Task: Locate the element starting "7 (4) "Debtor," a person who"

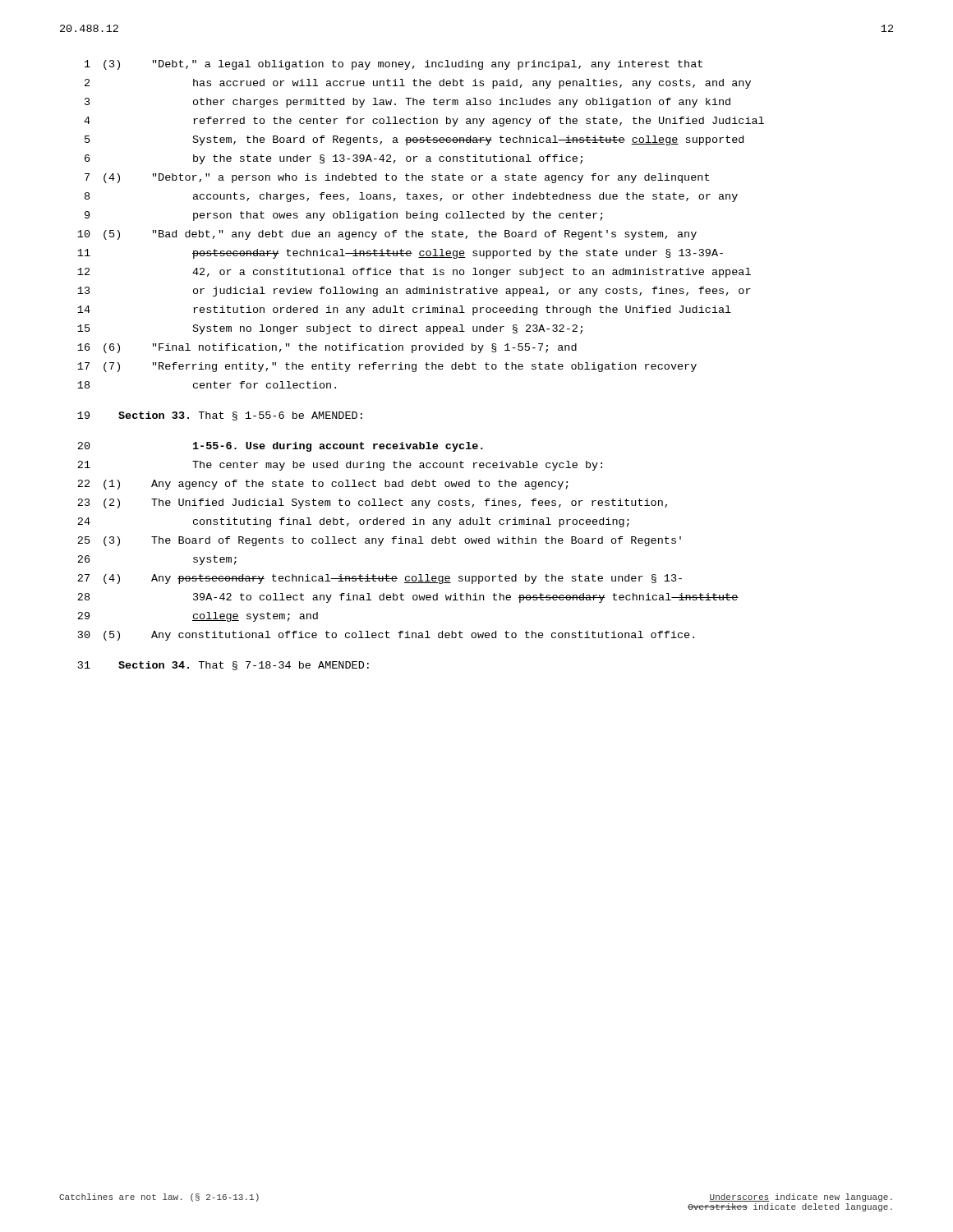Action: (x=476, y=197)
